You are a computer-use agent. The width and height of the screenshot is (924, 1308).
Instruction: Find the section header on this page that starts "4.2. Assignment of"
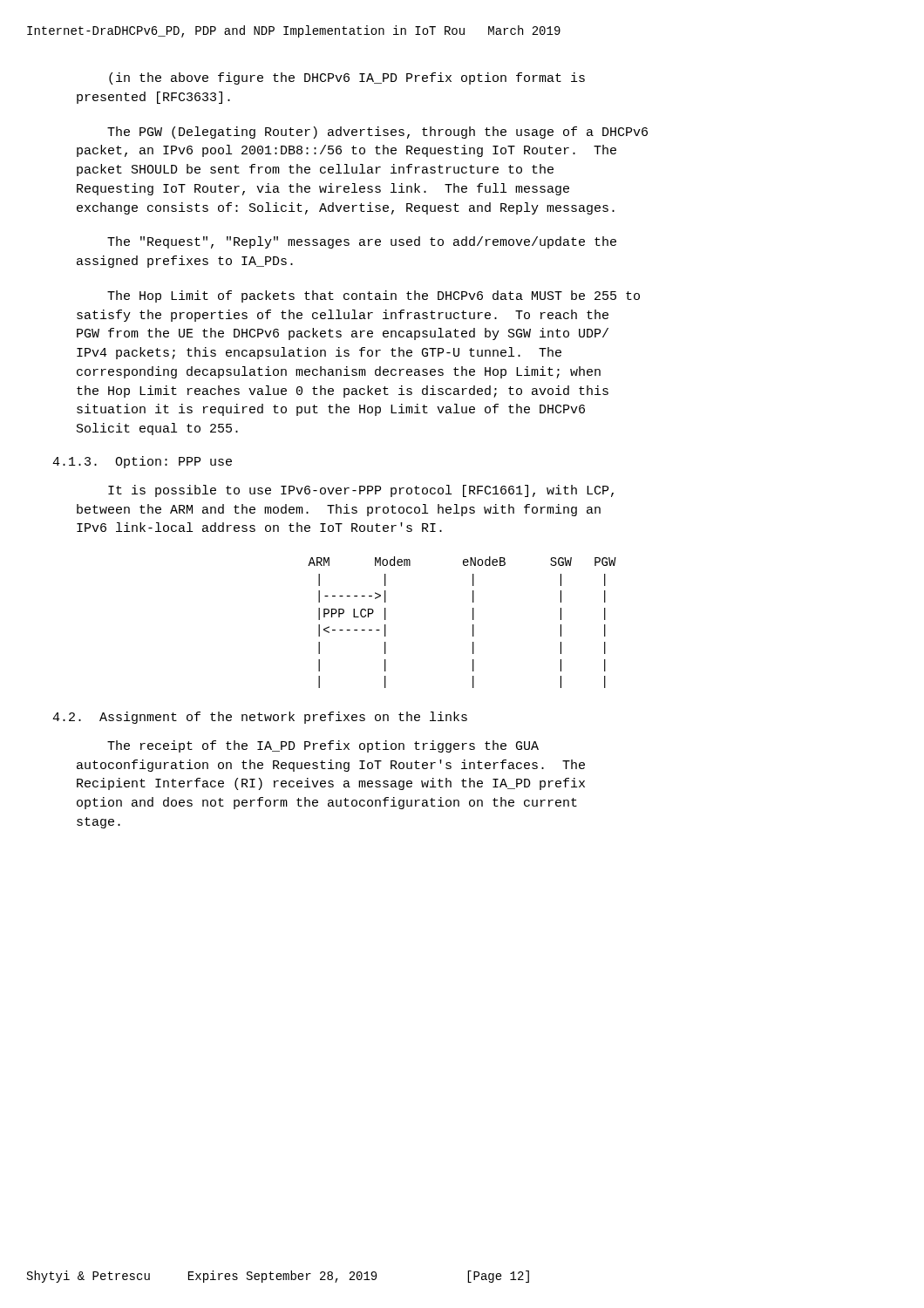coord(260,718)
